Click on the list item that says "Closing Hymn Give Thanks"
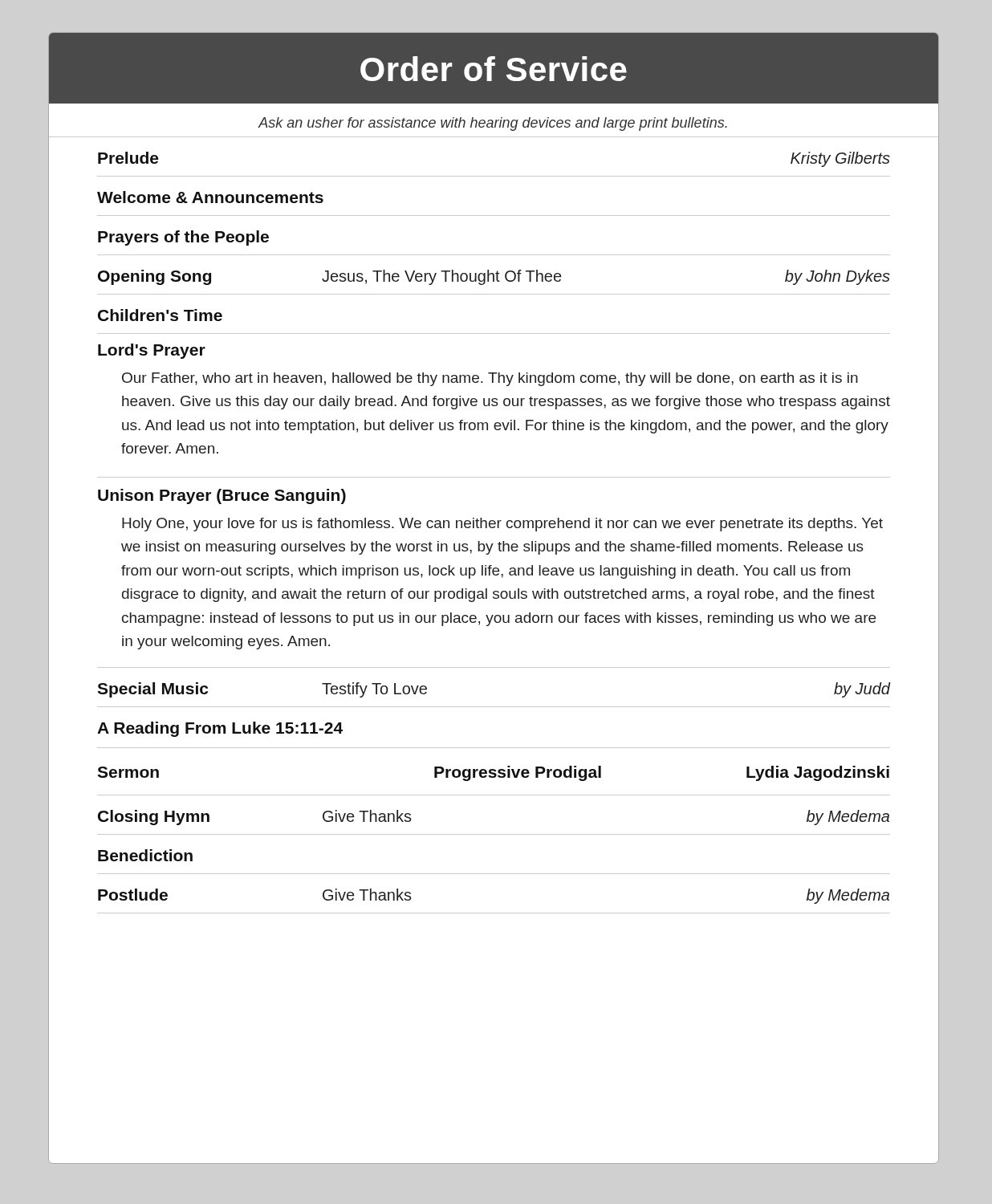 click(155, 818)
